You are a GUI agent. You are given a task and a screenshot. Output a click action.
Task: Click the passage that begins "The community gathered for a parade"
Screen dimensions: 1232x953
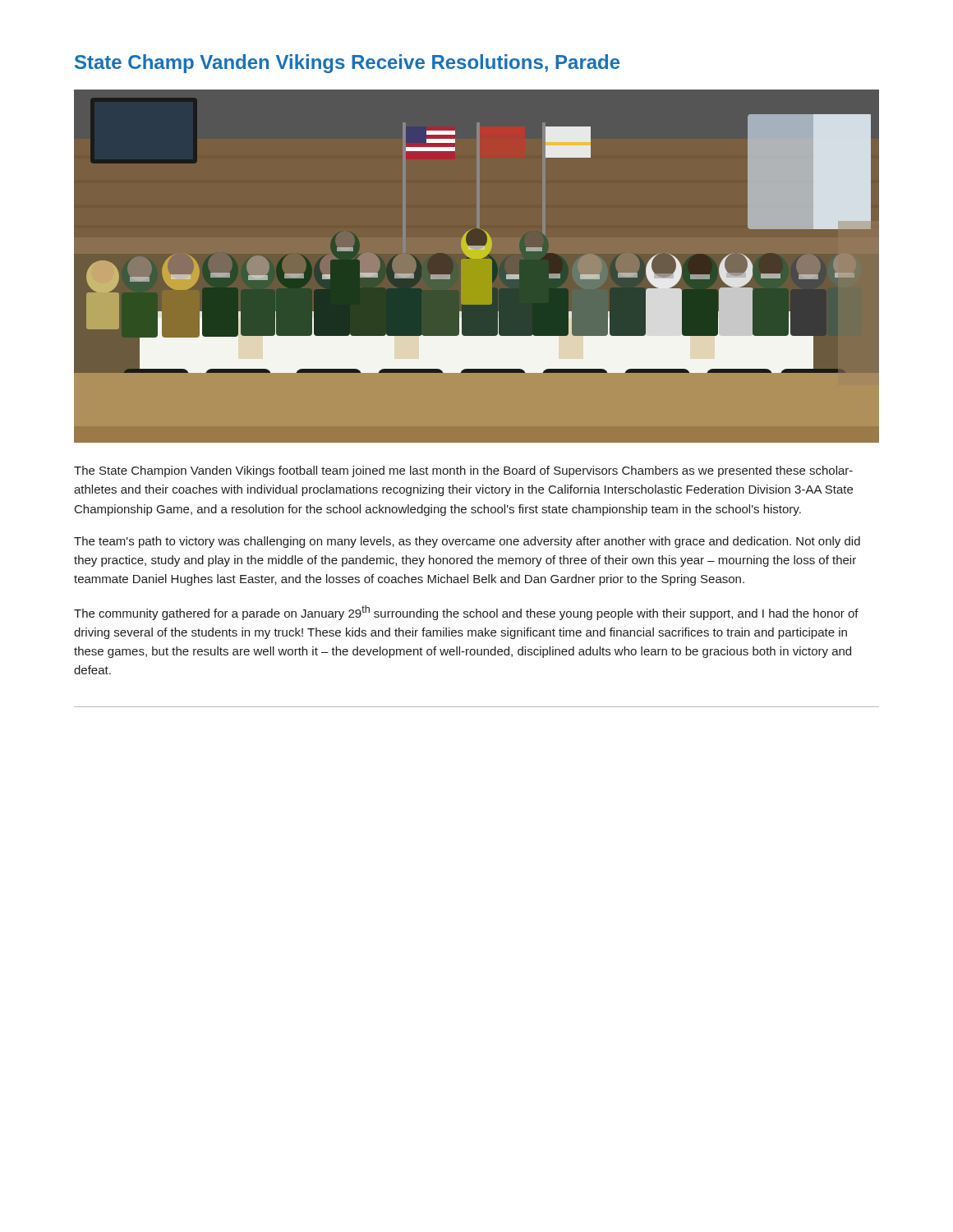coord(466,640)
